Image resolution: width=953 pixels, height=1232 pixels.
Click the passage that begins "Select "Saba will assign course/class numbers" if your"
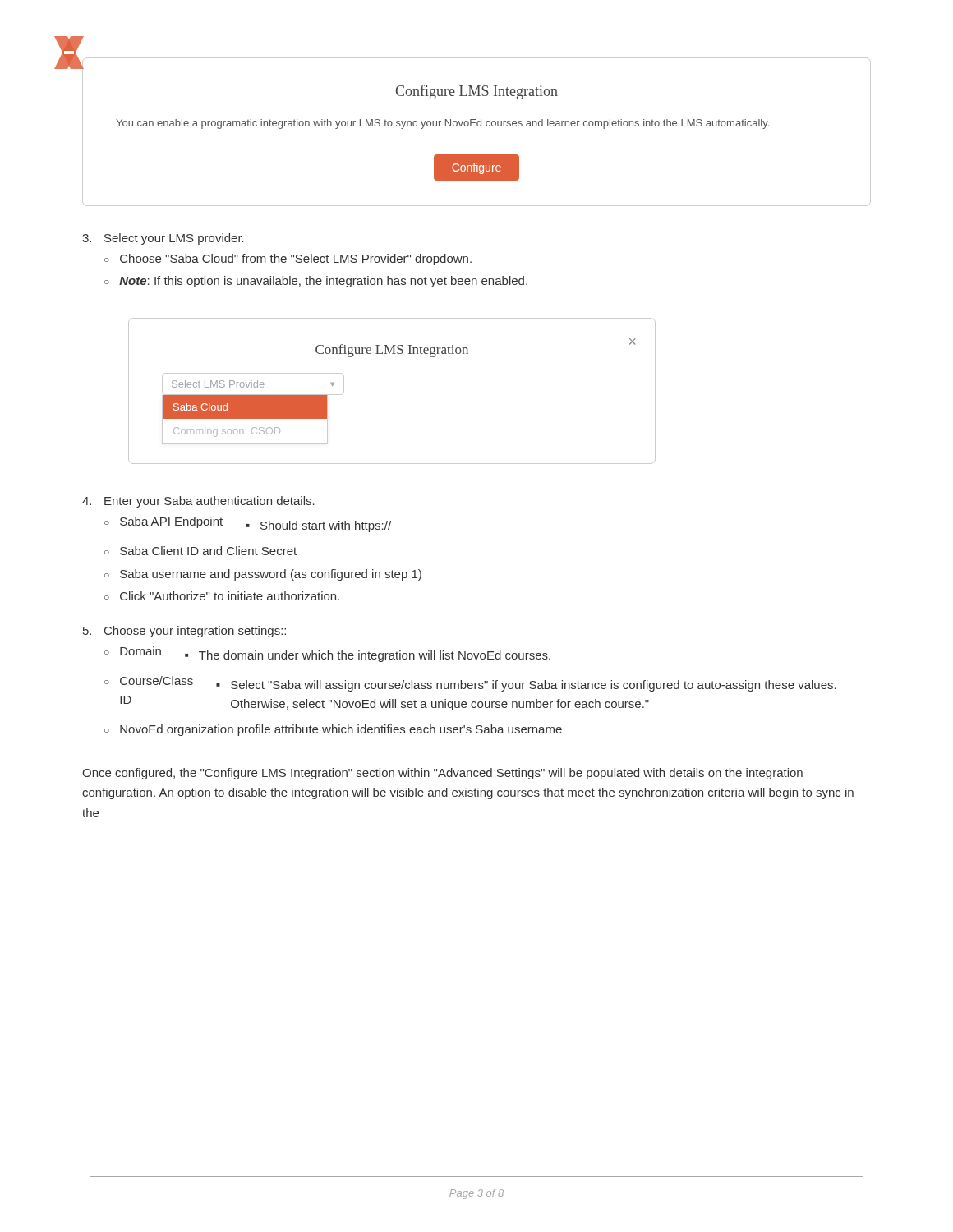pos(534,694)
